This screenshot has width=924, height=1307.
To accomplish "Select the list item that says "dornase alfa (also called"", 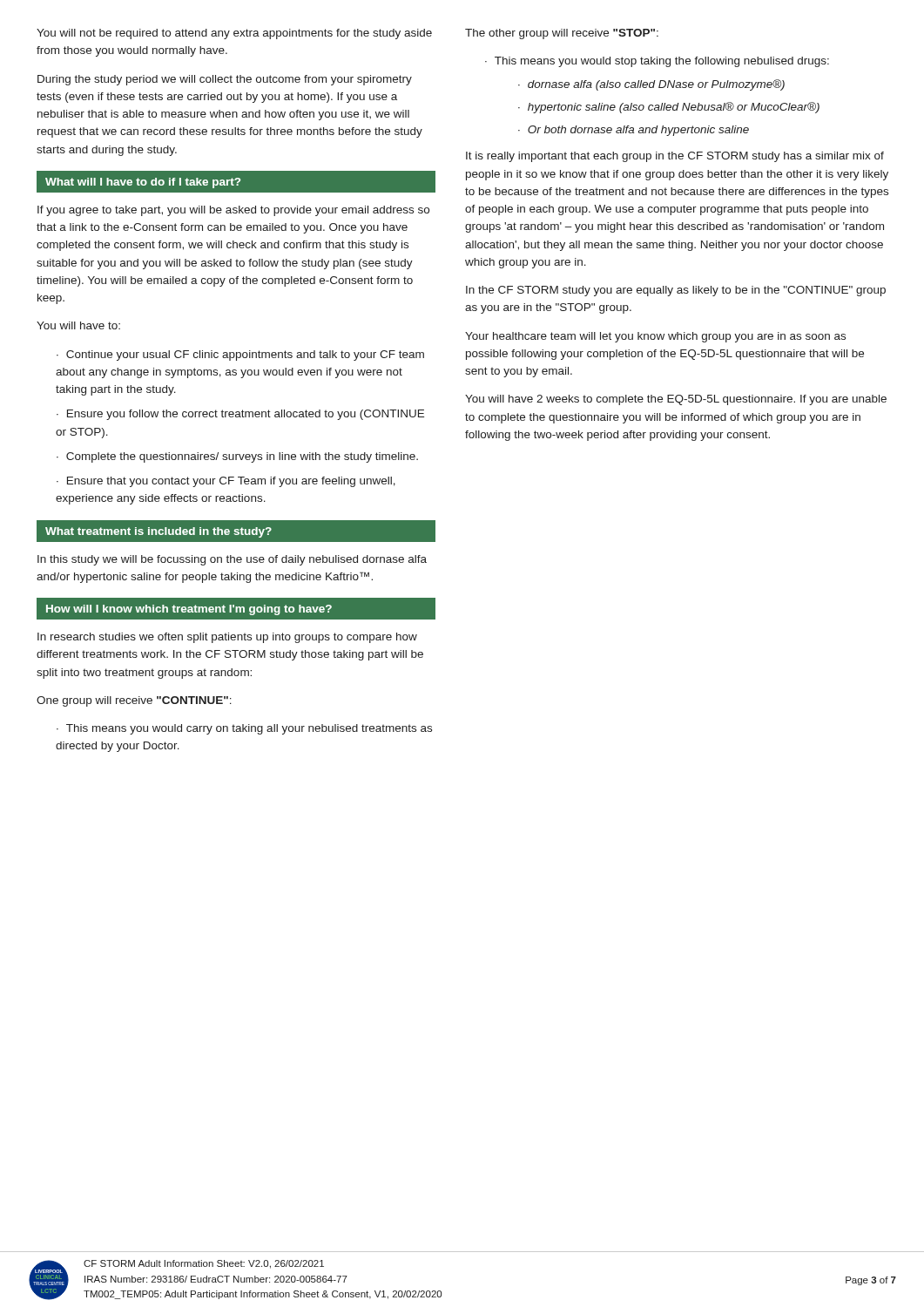I will click(x=656, y=84).
